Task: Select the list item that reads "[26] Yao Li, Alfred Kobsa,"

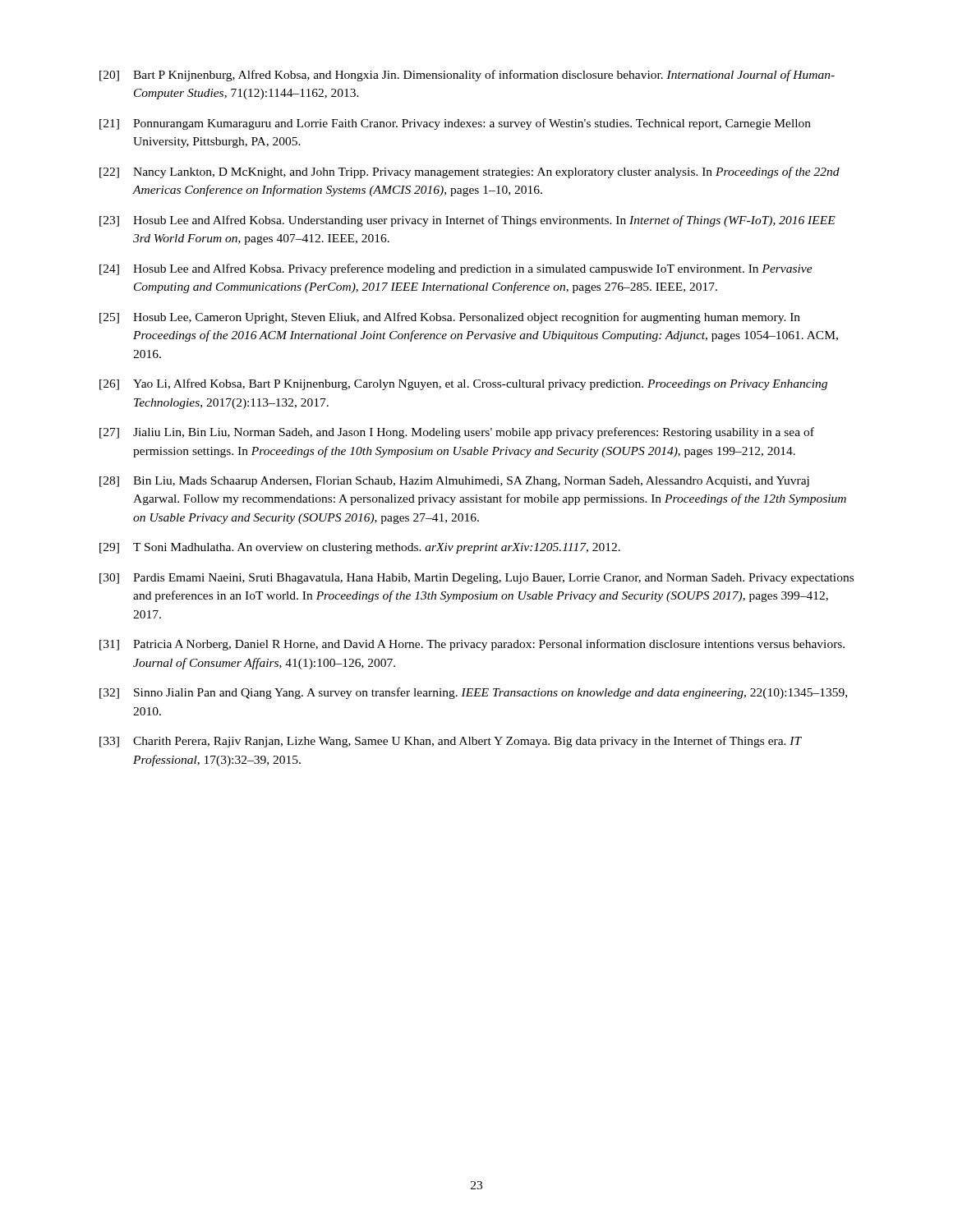Action: [476, 393]
